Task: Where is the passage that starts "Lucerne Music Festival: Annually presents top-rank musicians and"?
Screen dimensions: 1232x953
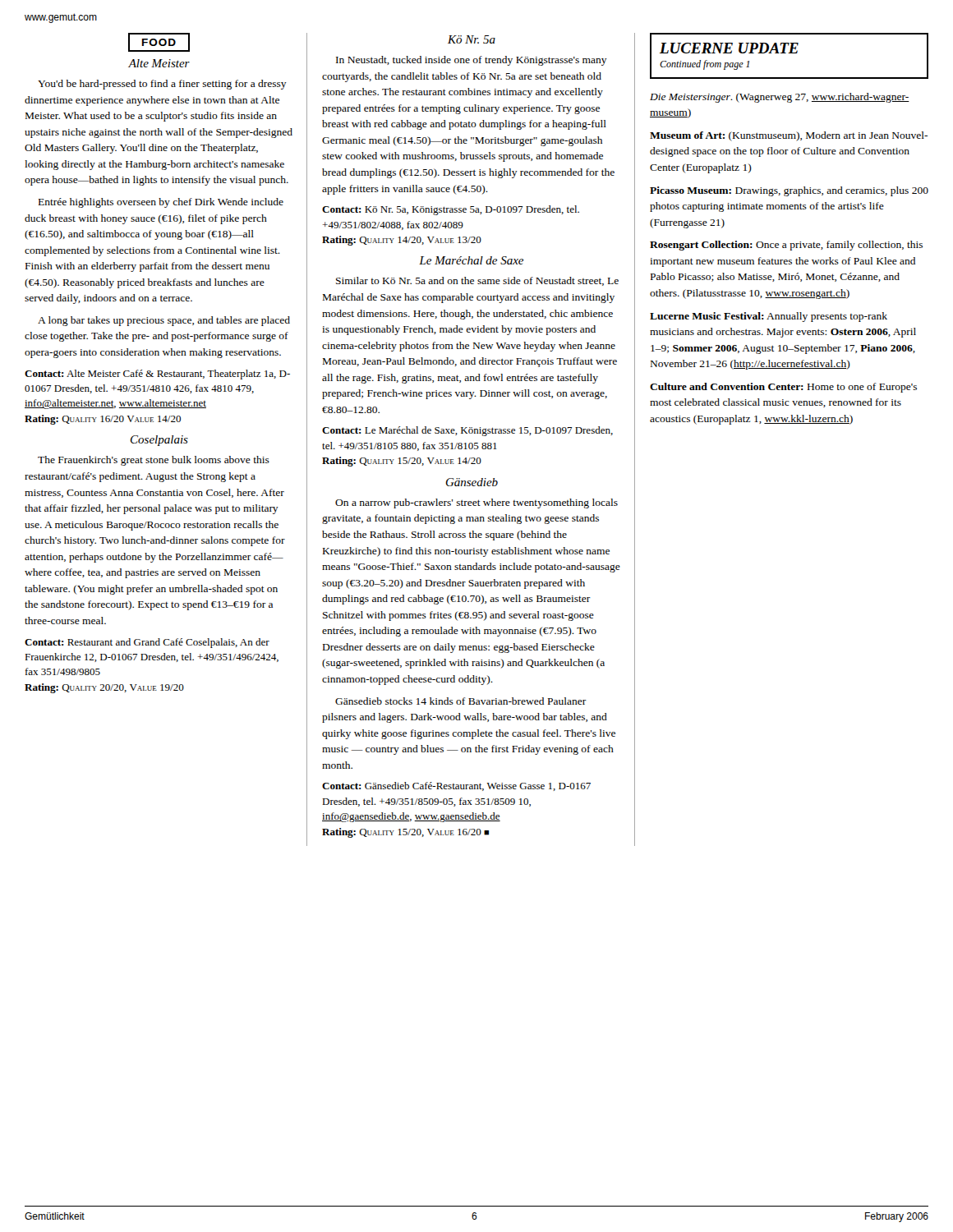Action: tap(783, 340)
